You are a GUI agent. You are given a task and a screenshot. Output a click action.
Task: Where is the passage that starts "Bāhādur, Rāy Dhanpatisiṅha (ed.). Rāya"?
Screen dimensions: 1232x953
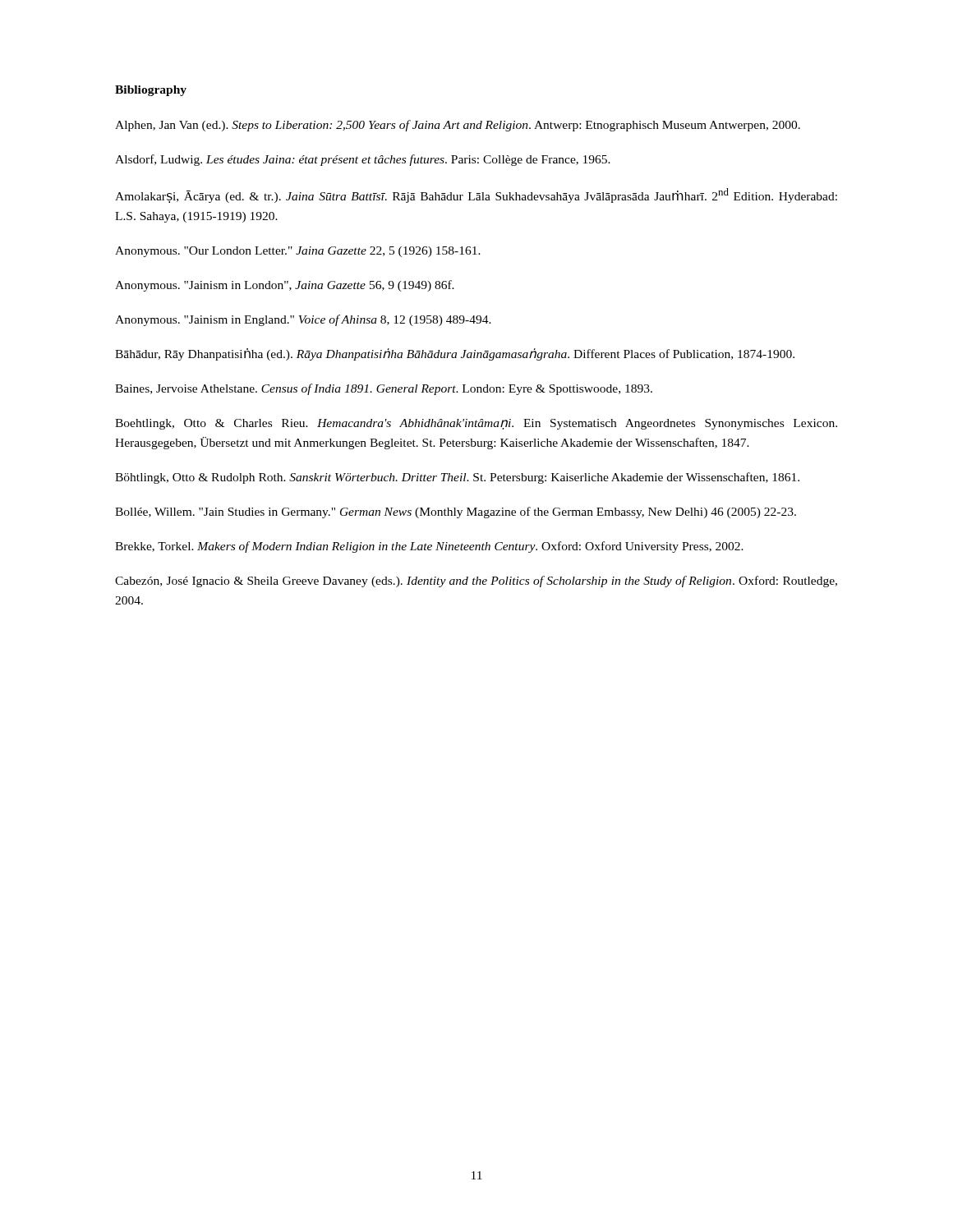pyautogui.click(x=455, y=354)
